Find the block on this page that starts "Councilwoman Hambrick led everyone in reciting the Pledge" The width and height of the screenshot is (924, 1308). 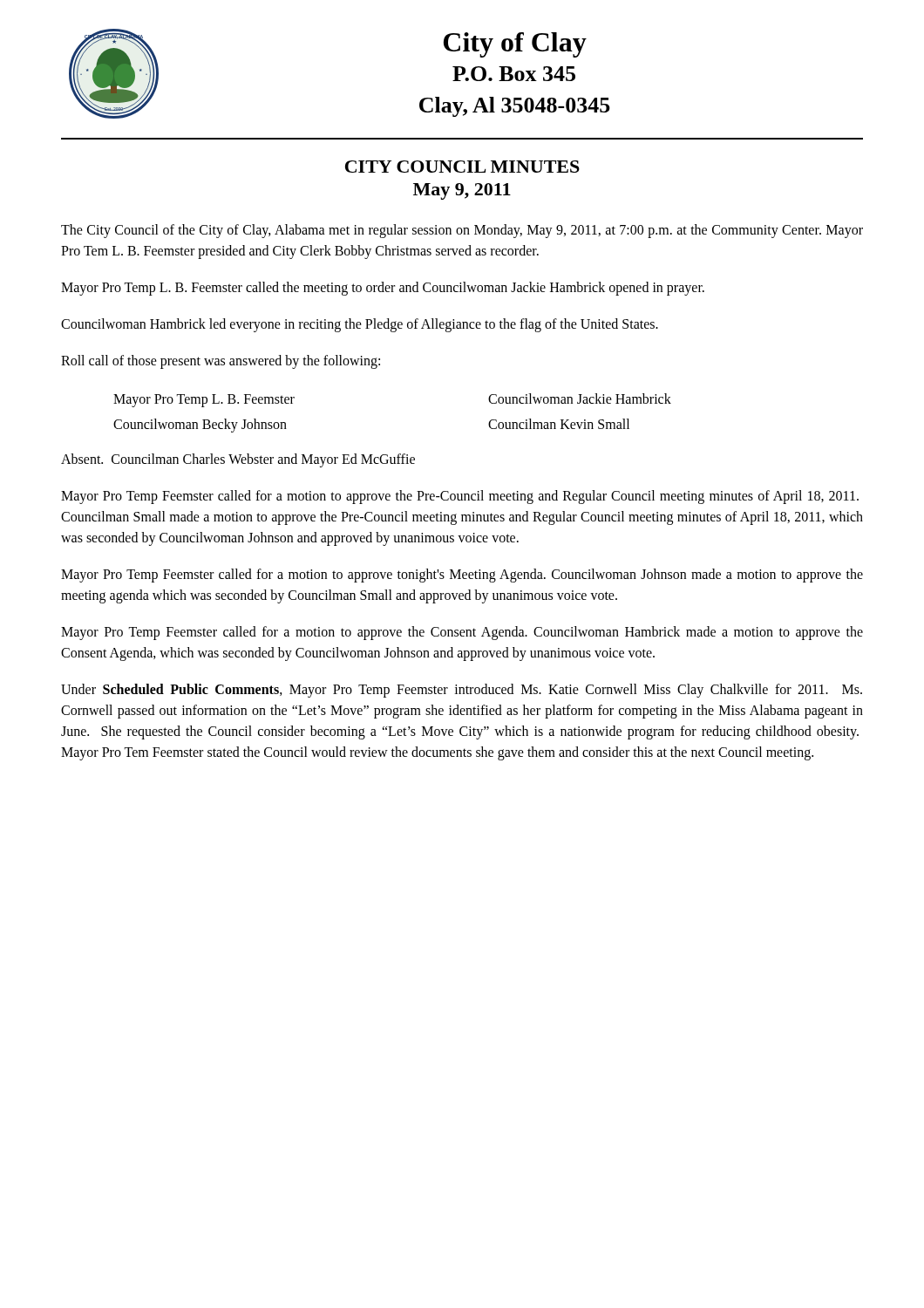360,324
